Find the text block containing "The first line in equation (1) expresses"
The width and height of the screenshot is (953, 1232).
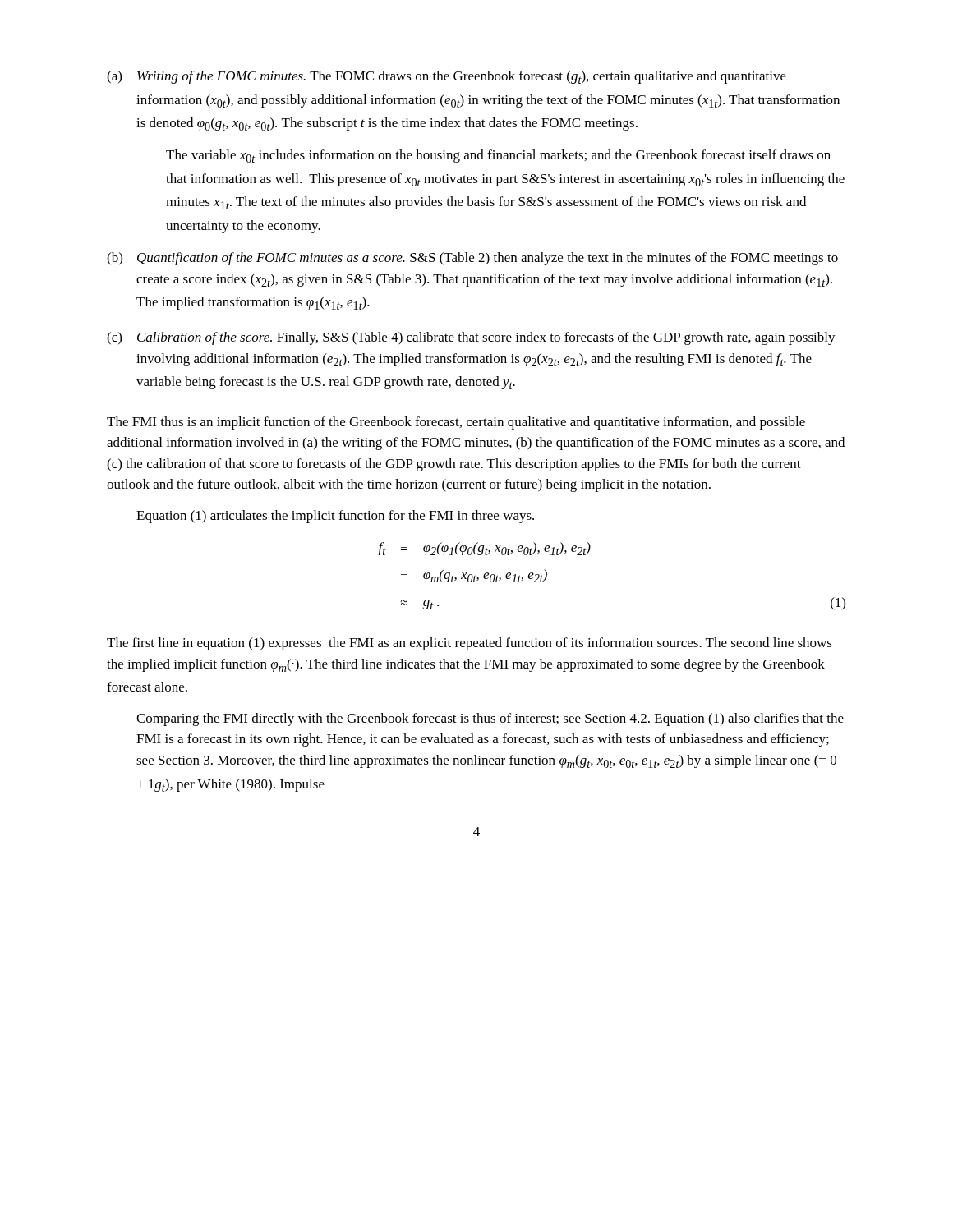pos(476,665)
